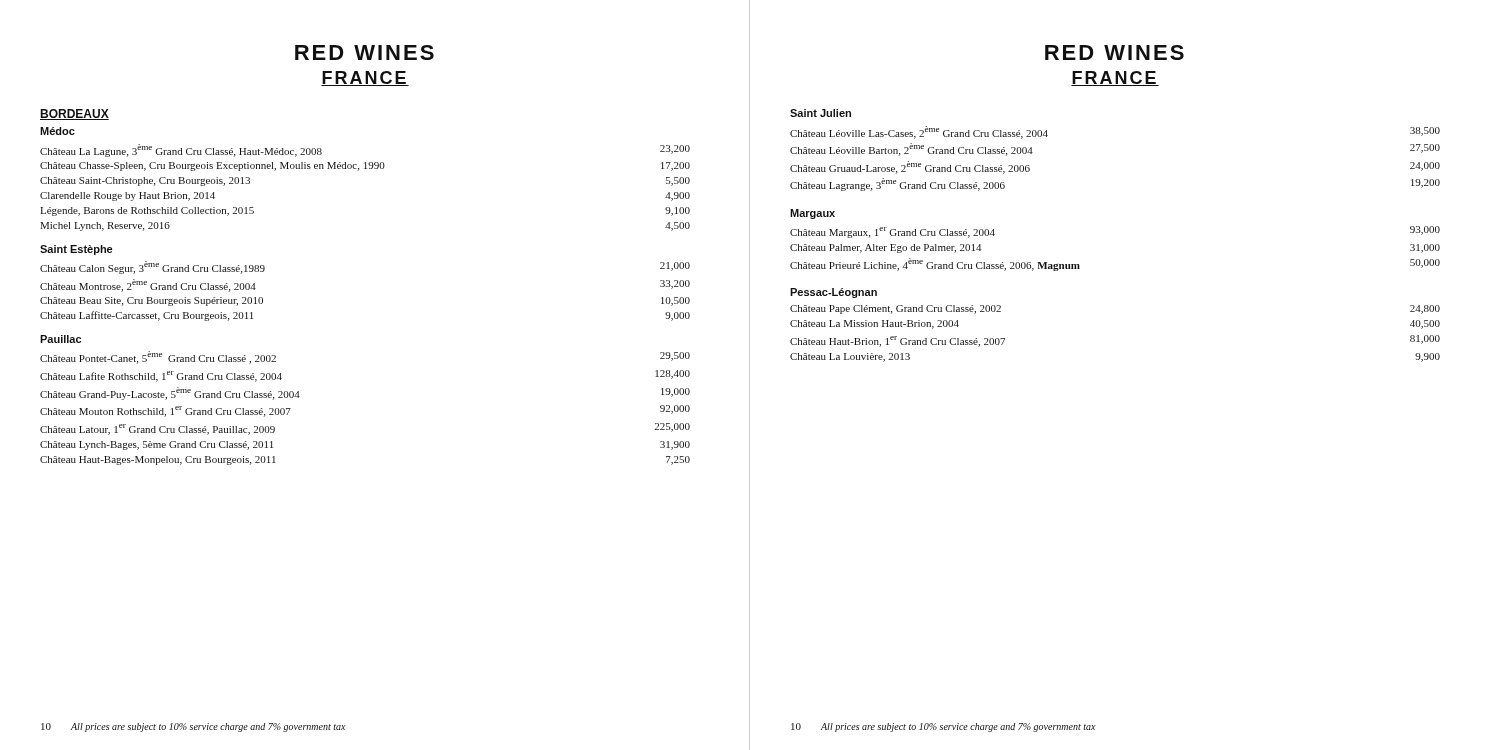Click on the table containing "Château Pape Clément,"
Viewport: 1500px width, 750px height.
tap(1115, 332)
